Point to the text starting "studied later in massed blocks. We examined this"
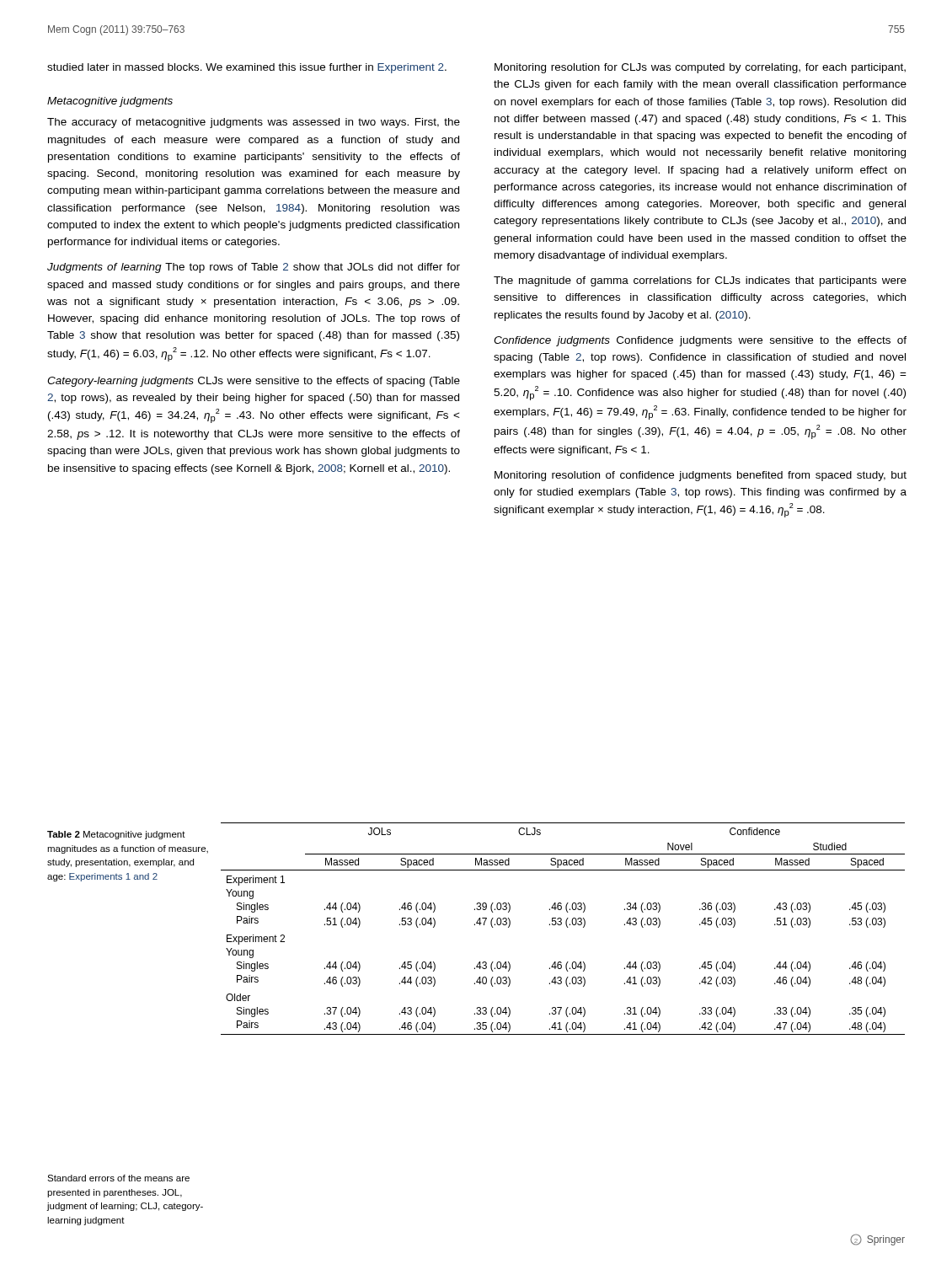Viewport: 952px width, 1264px height. click(x=247, y=67)
